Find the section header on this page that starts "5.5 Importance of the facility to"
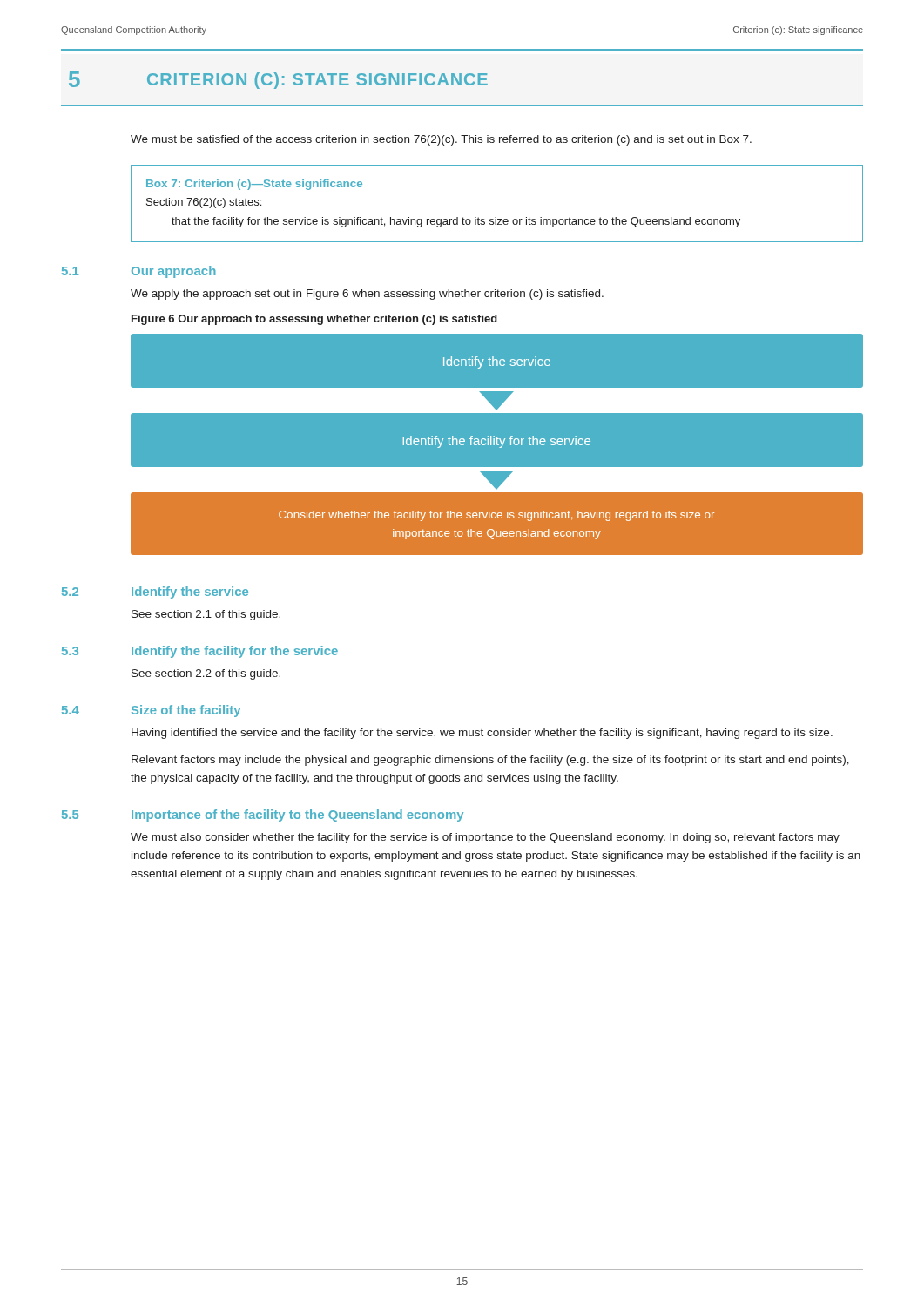The height and width of the screenshot is (1307, 924). 262,814
